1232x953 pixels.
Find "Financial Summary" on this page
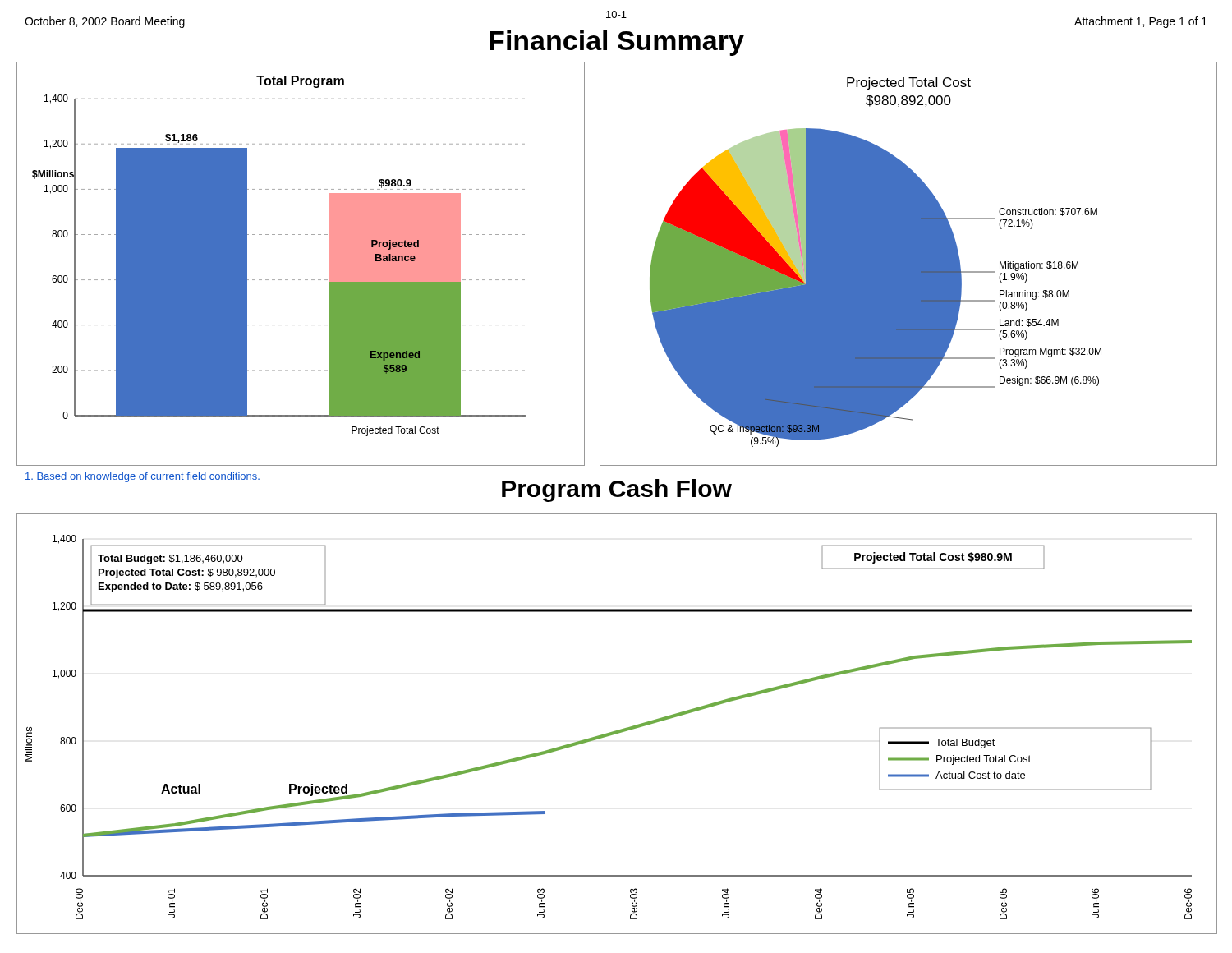pos(616,40)
